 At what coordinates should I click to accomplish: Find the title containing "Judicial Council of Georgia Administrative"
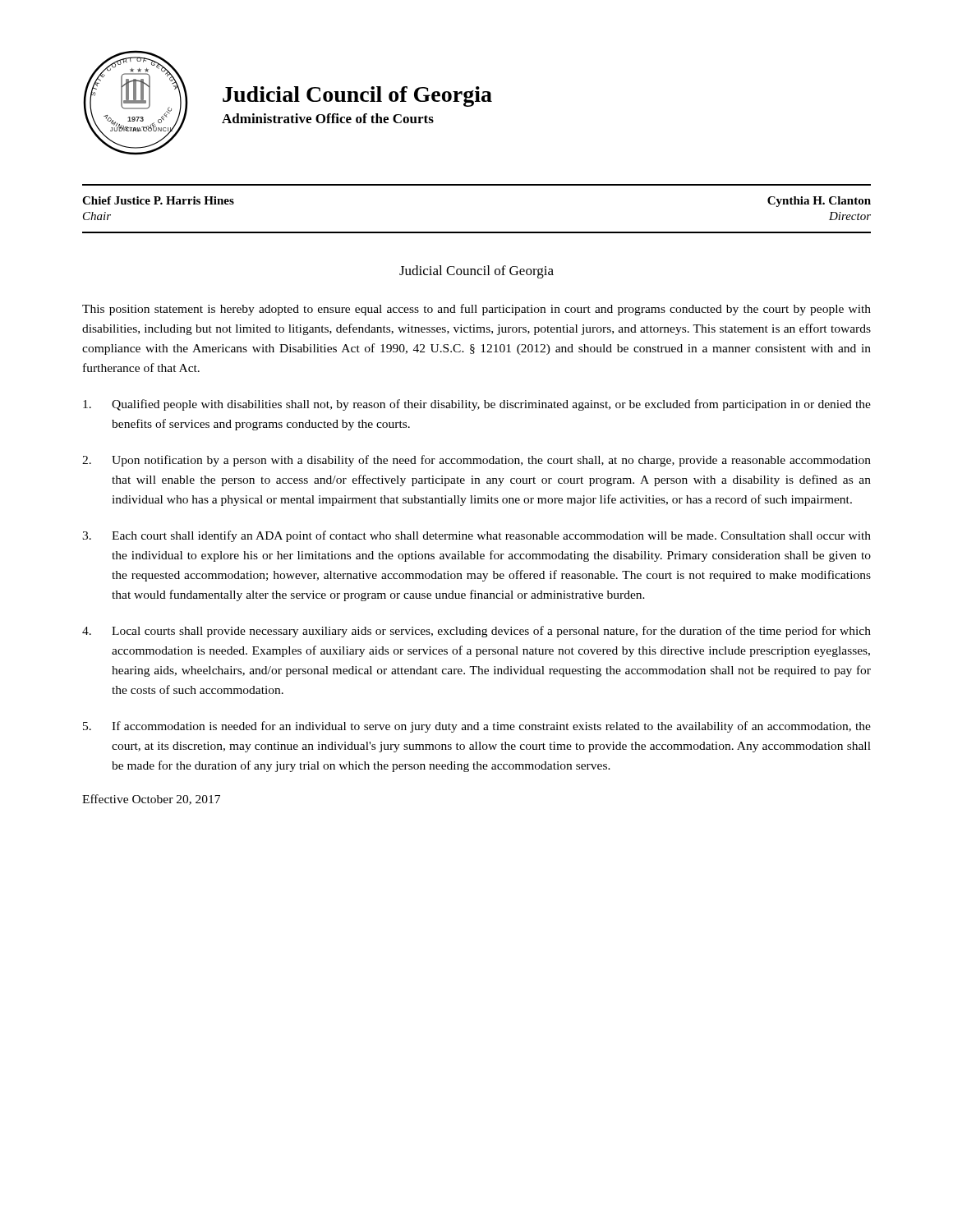point(357,104)
